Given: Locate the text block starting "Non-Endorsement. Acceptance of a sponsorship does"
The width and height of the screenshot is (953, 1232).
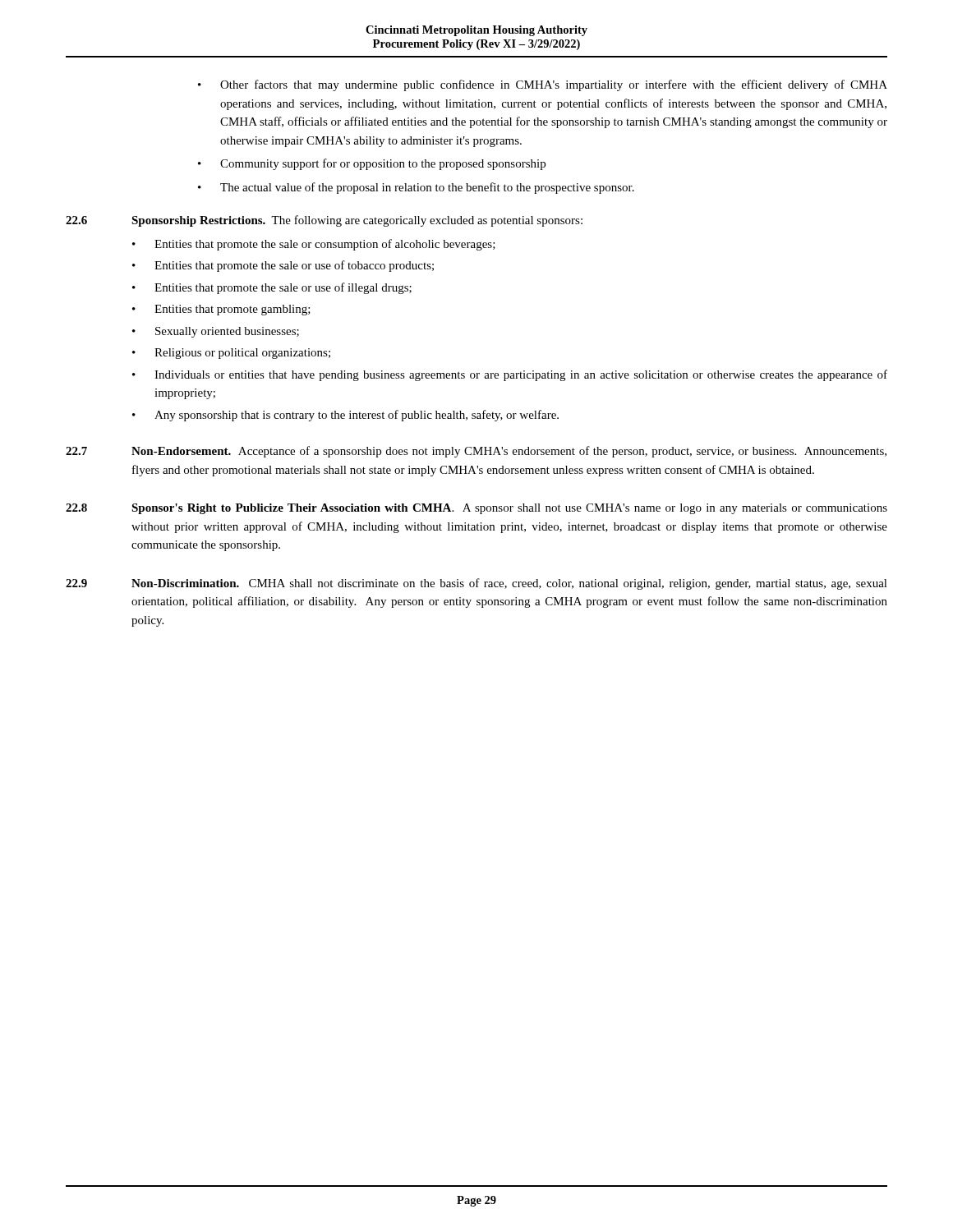Looking at the screenshot, I should (509, 460).
